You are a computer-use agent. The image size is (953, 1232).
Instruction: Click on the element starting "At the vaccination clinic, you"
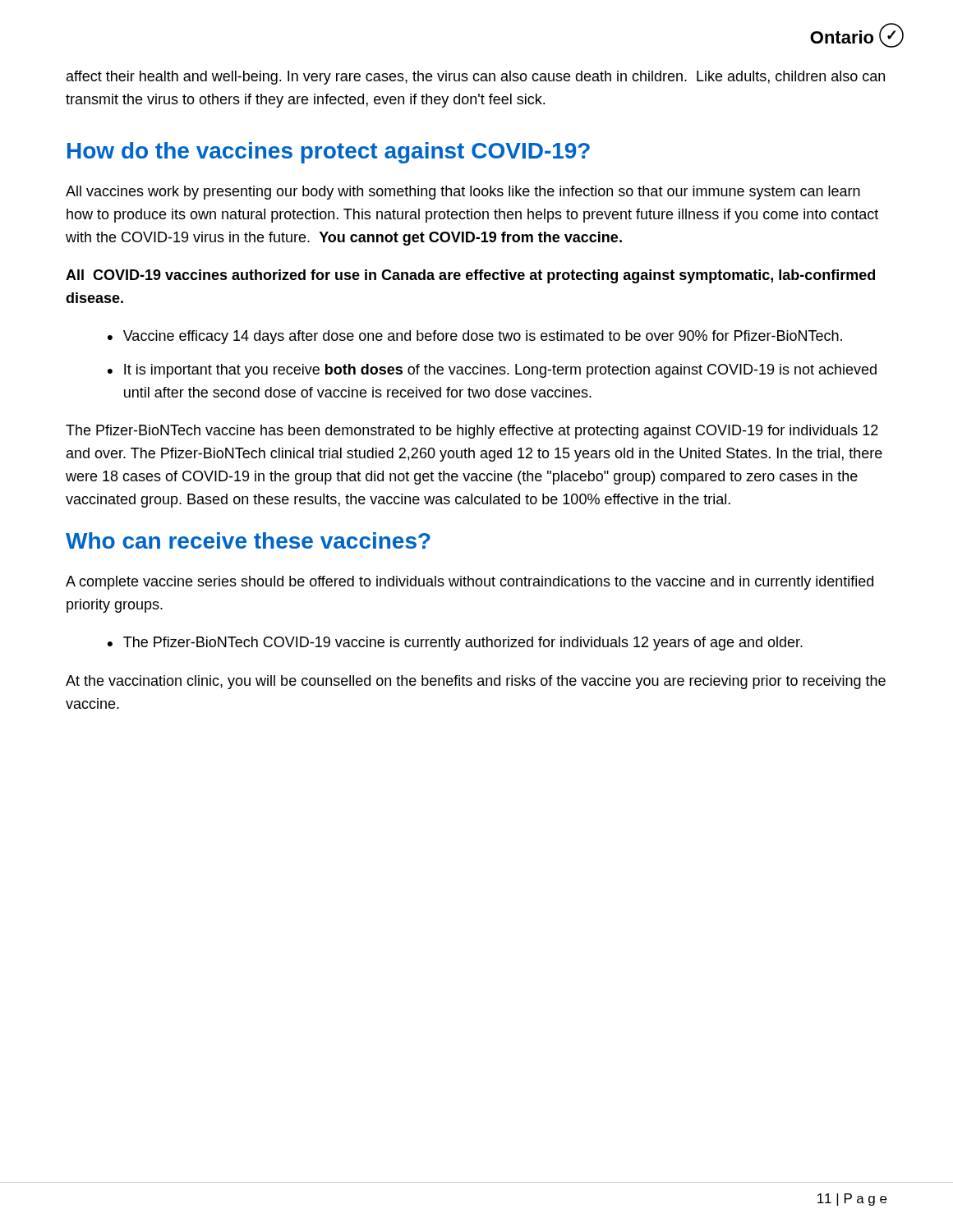pyautogui.click(x=476, y=693)
